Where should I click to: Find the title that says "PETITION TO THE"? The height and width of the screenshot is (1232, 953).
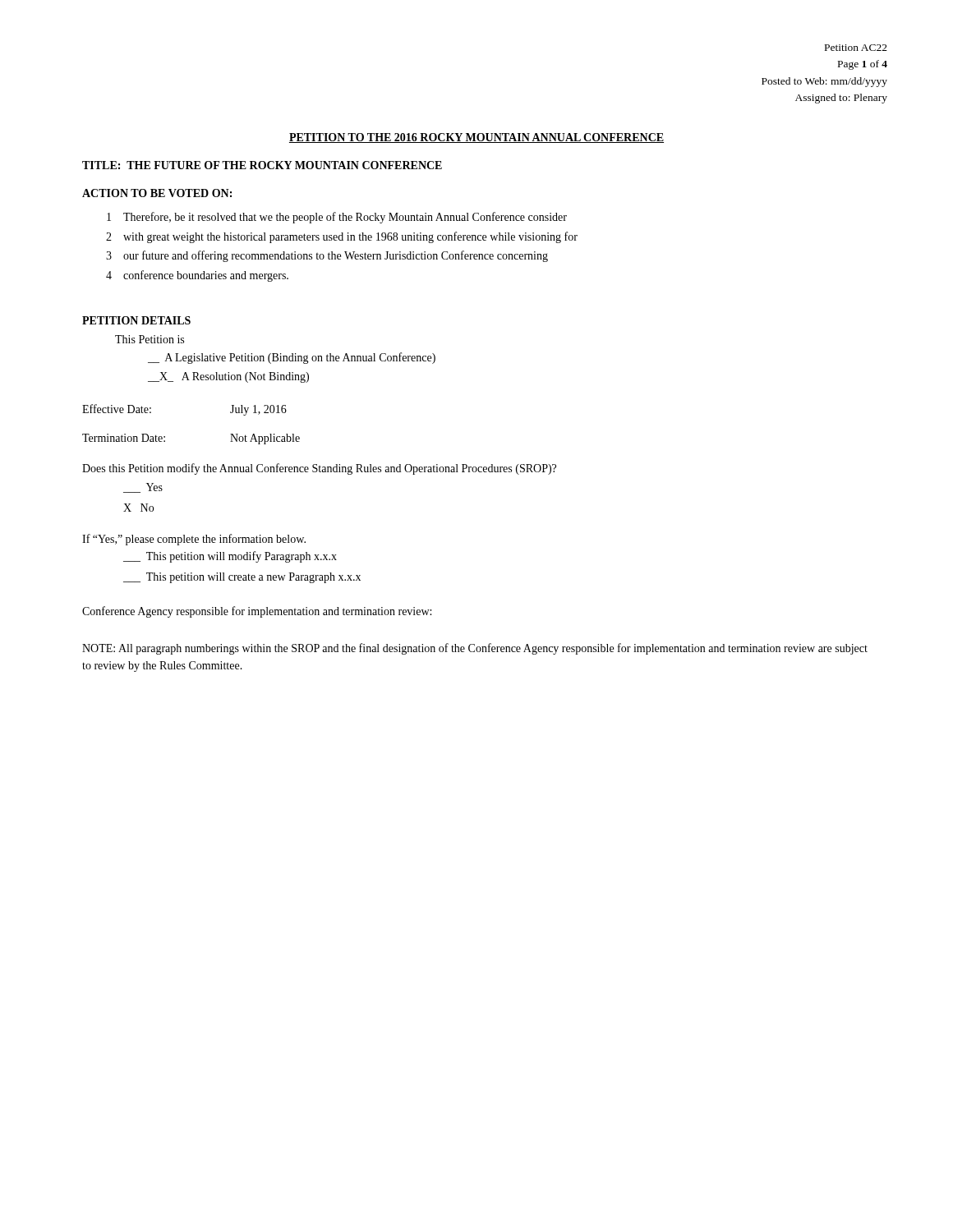click(476, 138)
